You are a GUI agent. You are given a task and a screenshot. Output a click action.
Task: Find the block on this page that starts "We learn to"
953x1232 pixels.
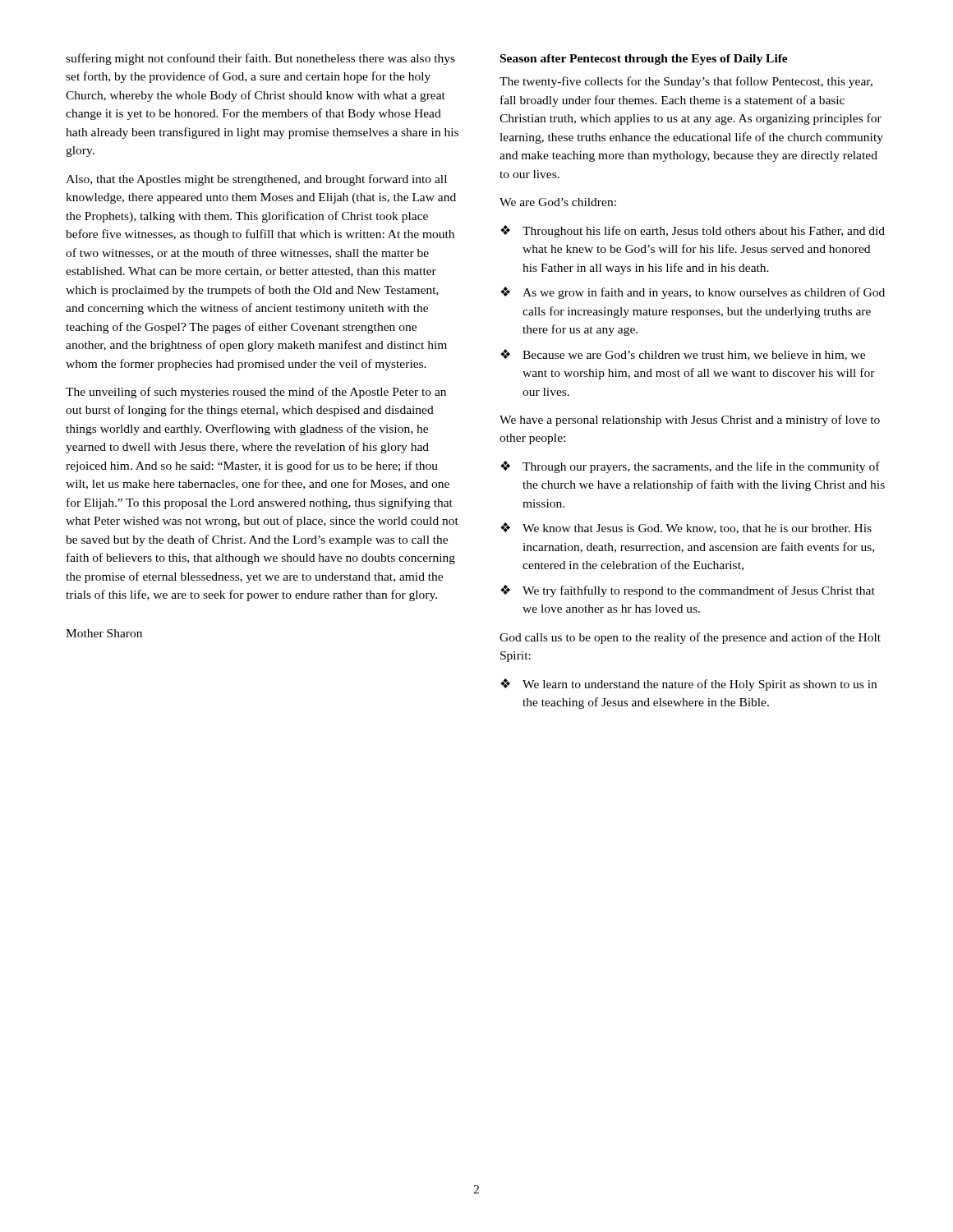coord(700,693)
